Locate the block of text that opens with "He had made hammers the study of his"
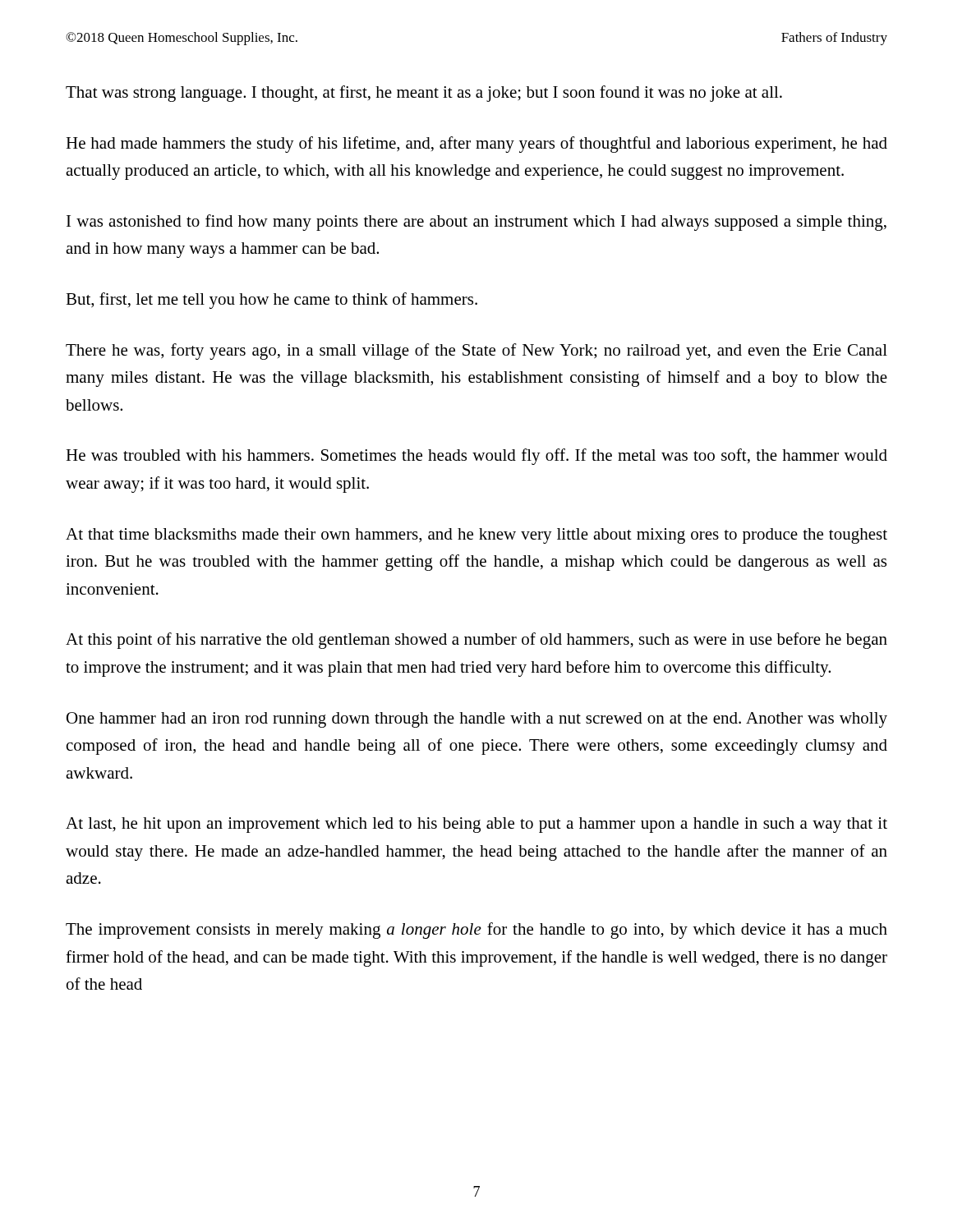The width and height of the screenshot is (953, 1232). click(x=476, y=156)
